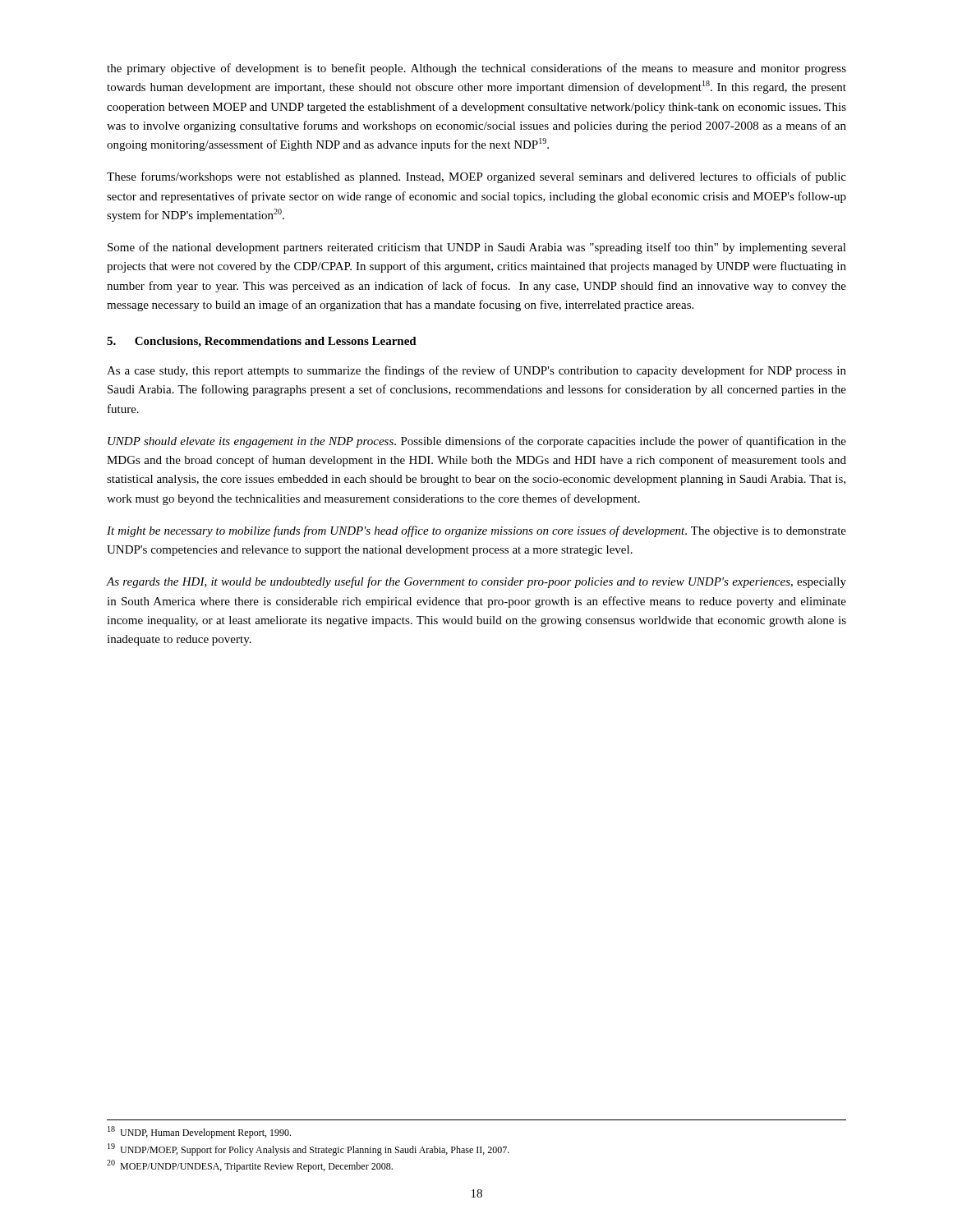953x1232 pixels.
Task: Point to the block beginning "It might be necessary to mobilize funds from"
Action: pyautogui.click(x=476, y=540)
